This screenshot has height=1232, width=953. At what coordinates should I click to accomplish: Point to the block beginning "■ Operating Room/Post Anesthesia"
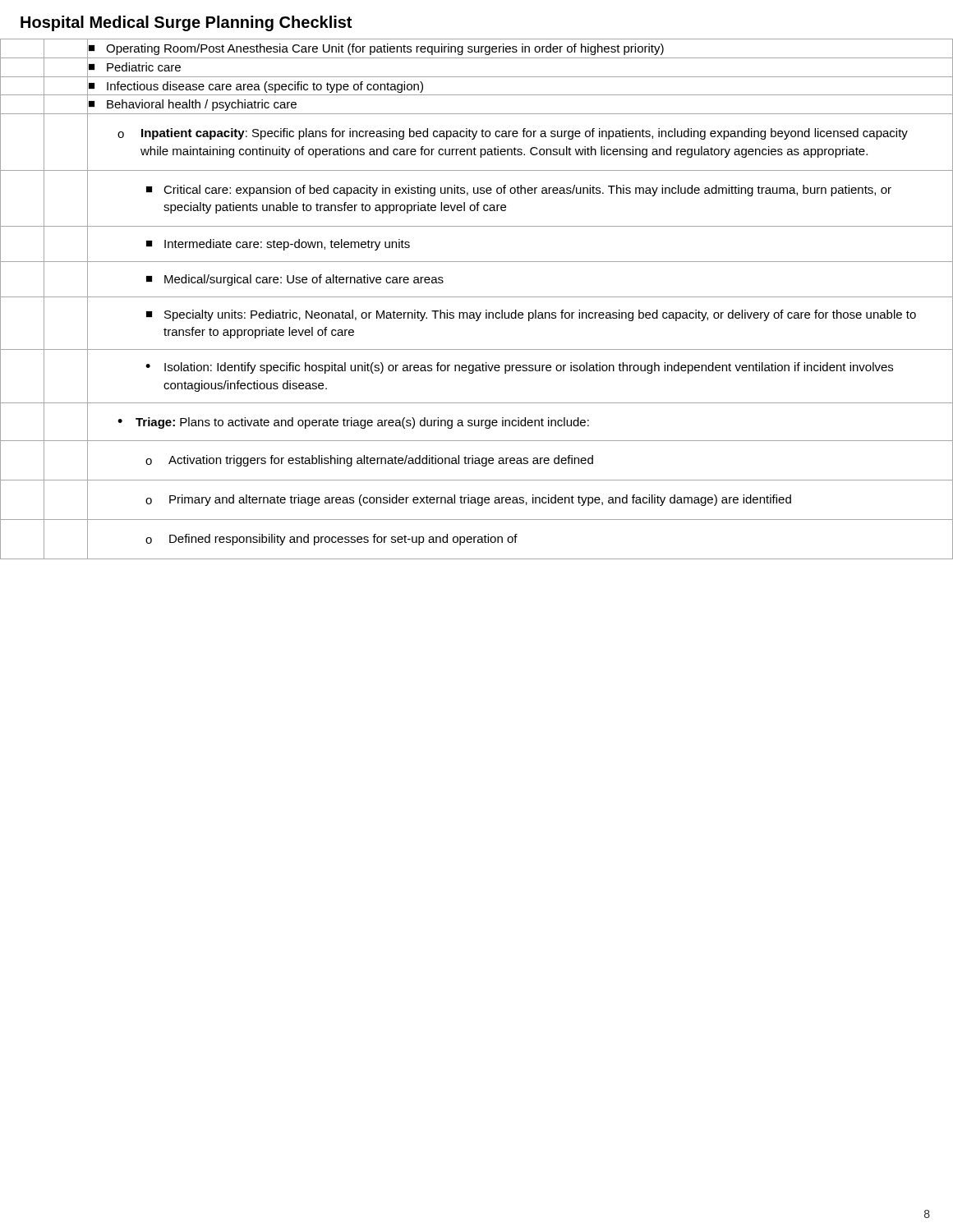(520, 48)
